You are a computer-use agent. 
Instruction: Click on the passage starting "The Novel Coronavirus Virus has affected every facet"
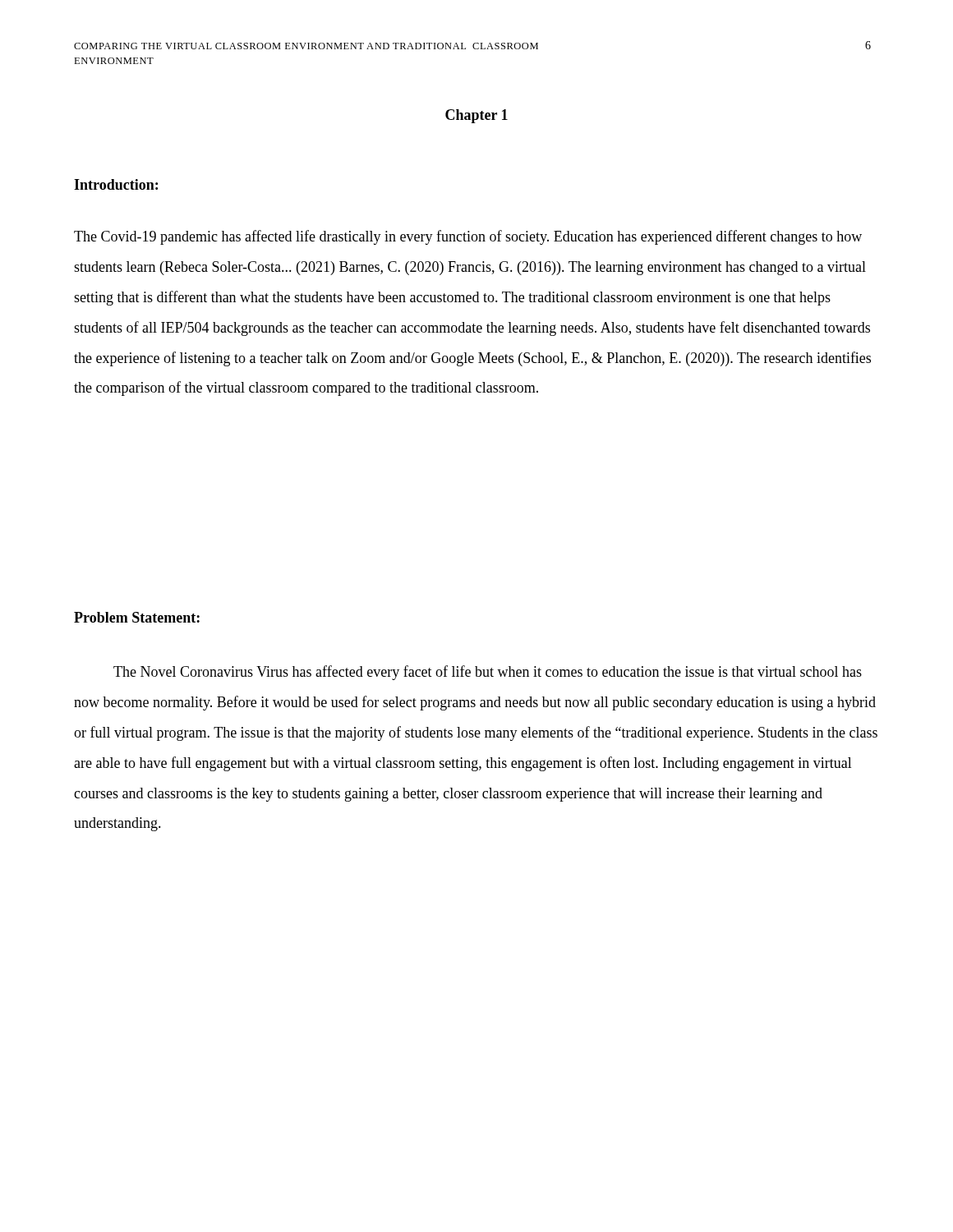click(x=476, y=748)
